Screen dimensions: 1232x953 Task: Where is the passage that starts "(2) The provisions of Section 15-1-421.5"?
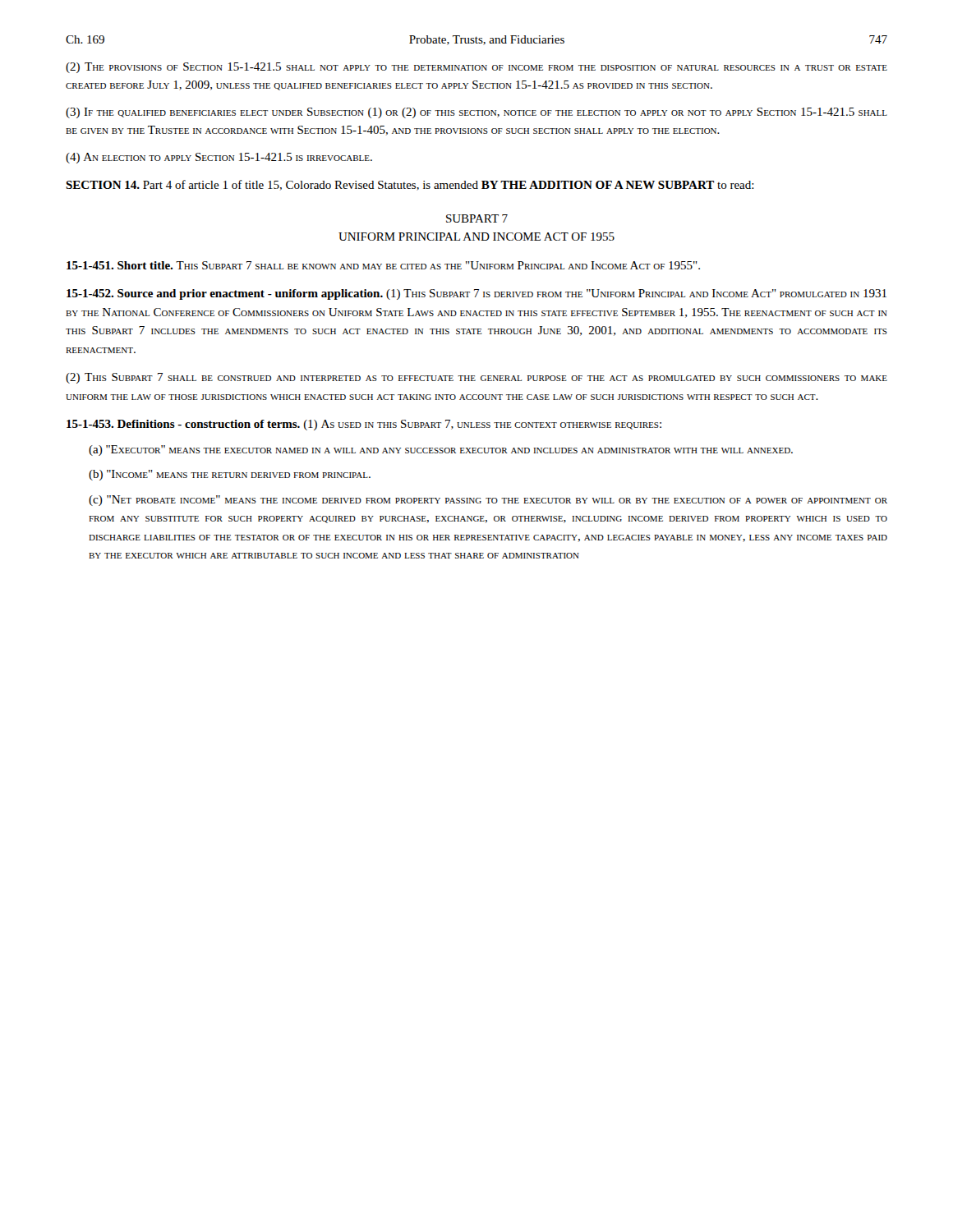coord(476,76)
